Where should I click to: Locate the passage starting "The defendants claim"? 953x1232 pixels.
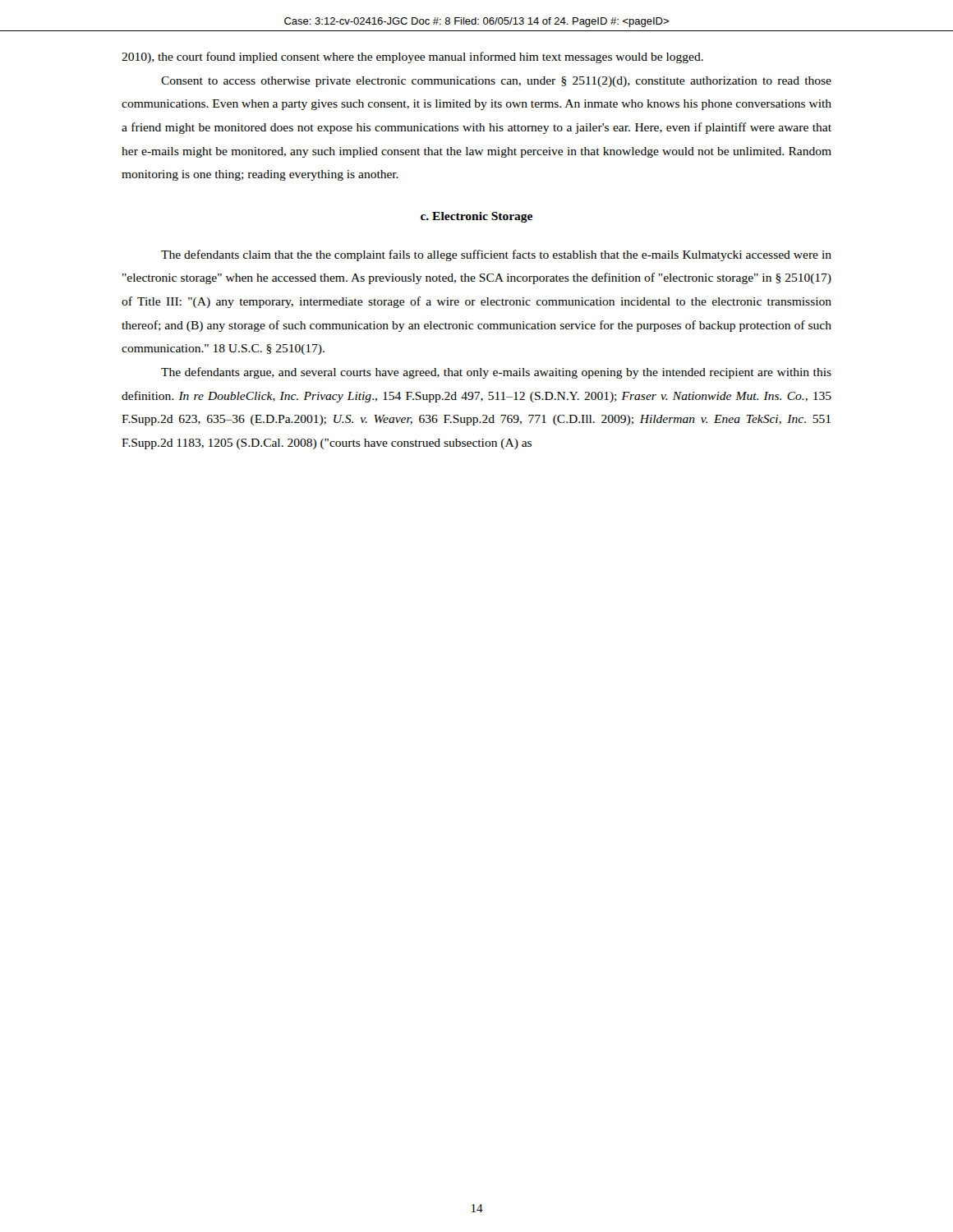[x=476, y=302]
